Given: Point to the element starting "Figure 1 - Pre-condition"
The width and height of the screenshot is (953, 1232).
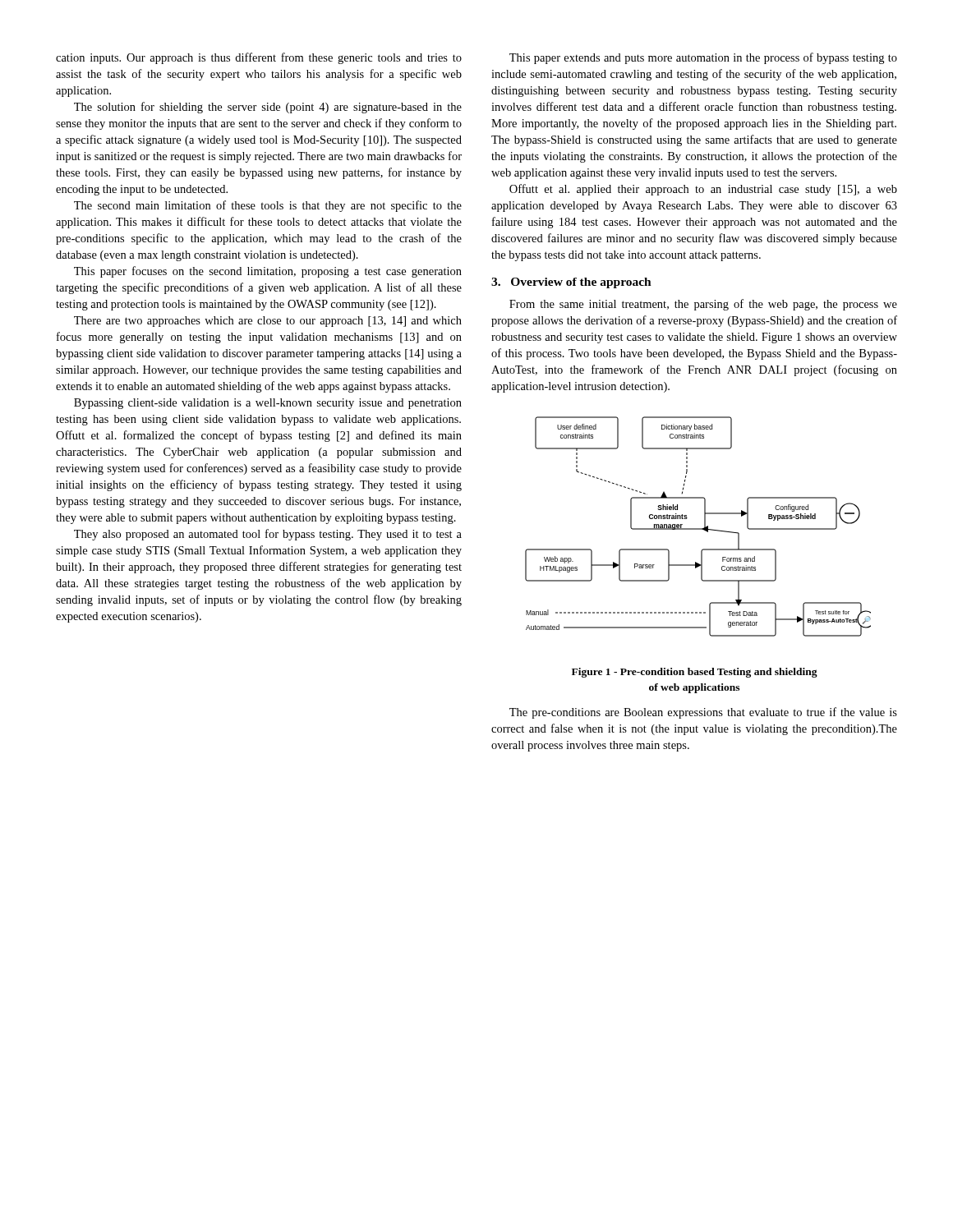Looking at the screenshot, I should point(694,679).
